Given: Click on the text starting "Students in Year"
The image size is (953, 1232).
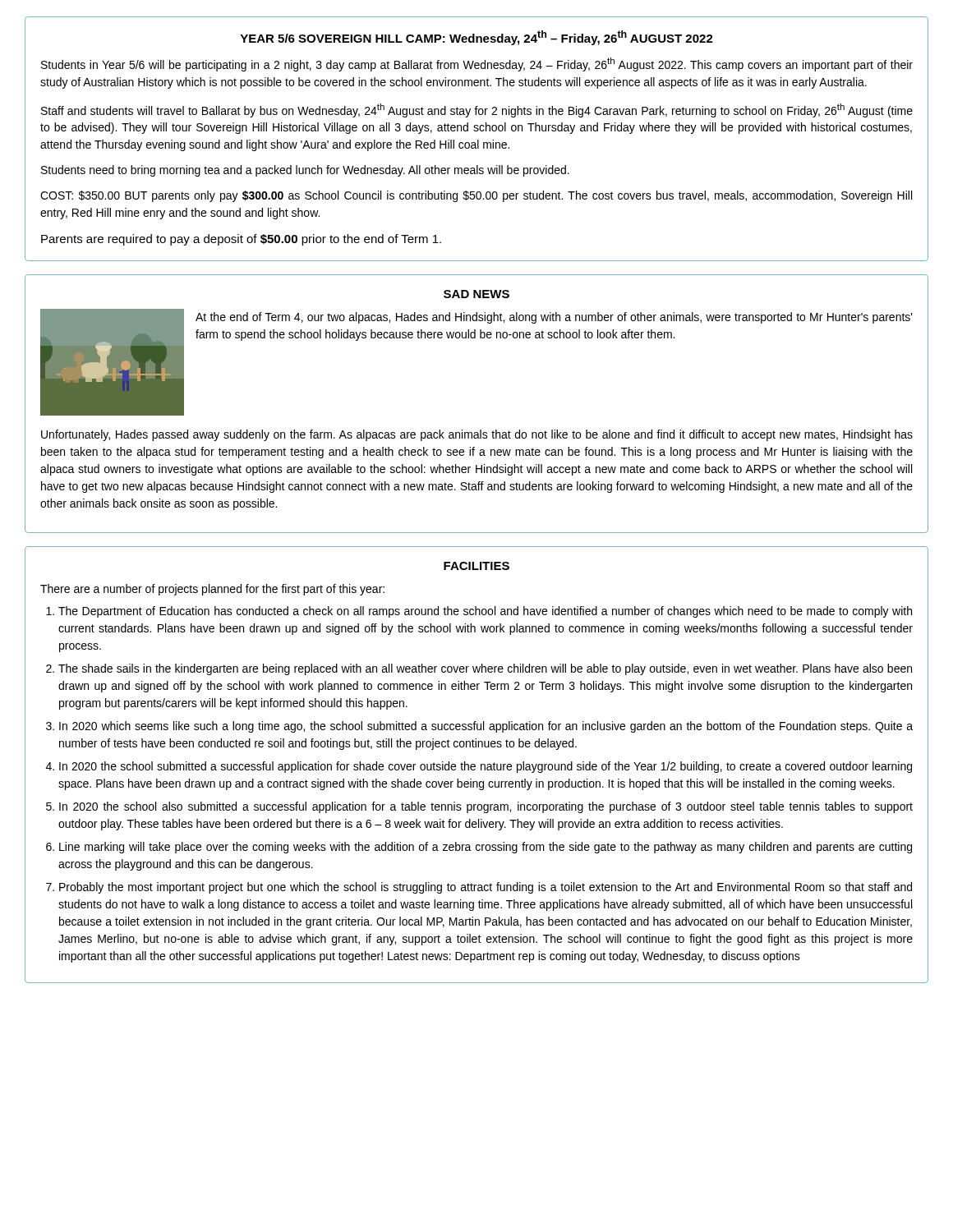Looking at the screenshot, I should [x=476, y=72].
